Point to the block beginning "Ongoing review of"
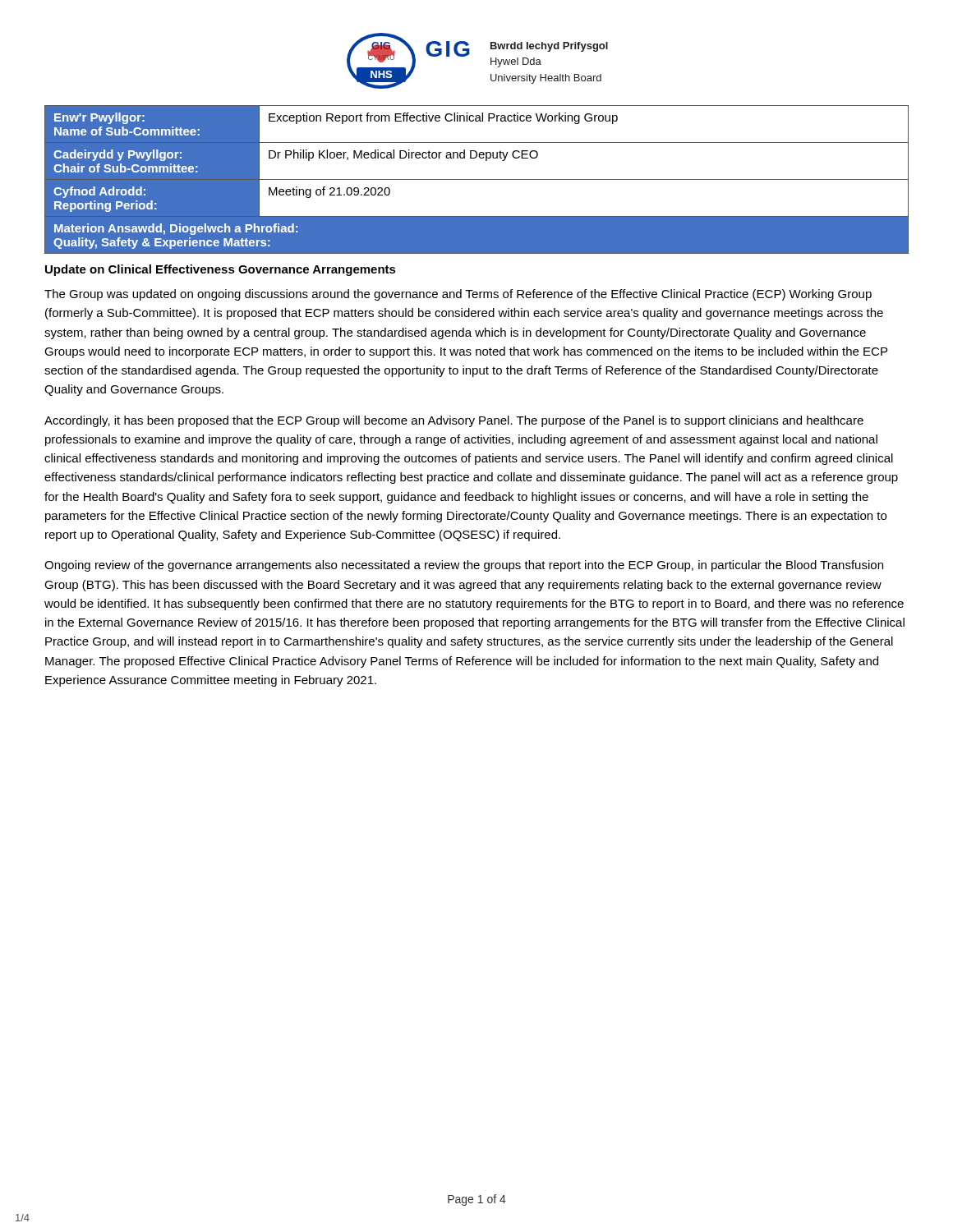 click(475, 622)
